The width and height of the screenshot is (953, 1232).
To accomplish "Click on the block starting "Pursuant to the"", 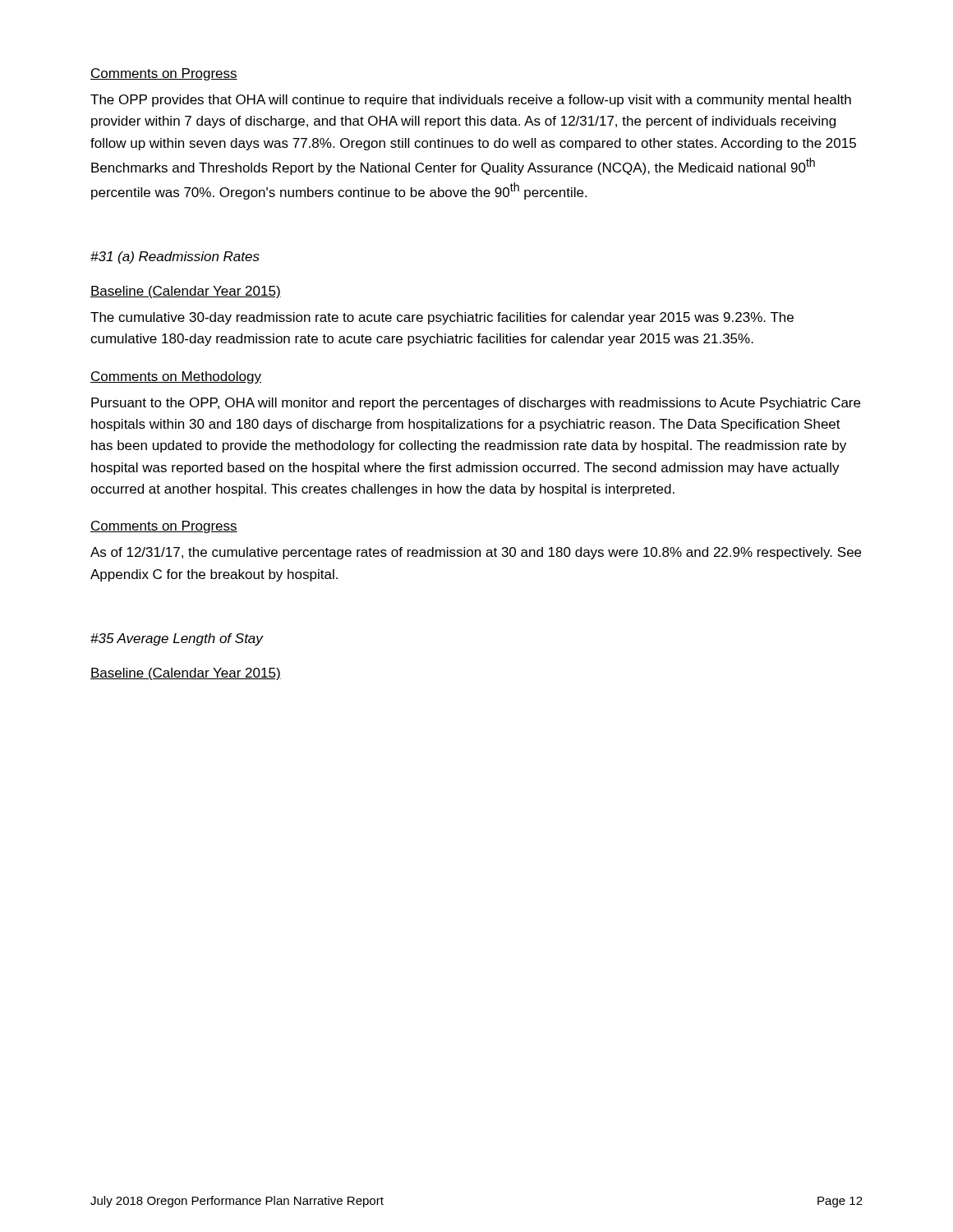I will pos(476,446).
